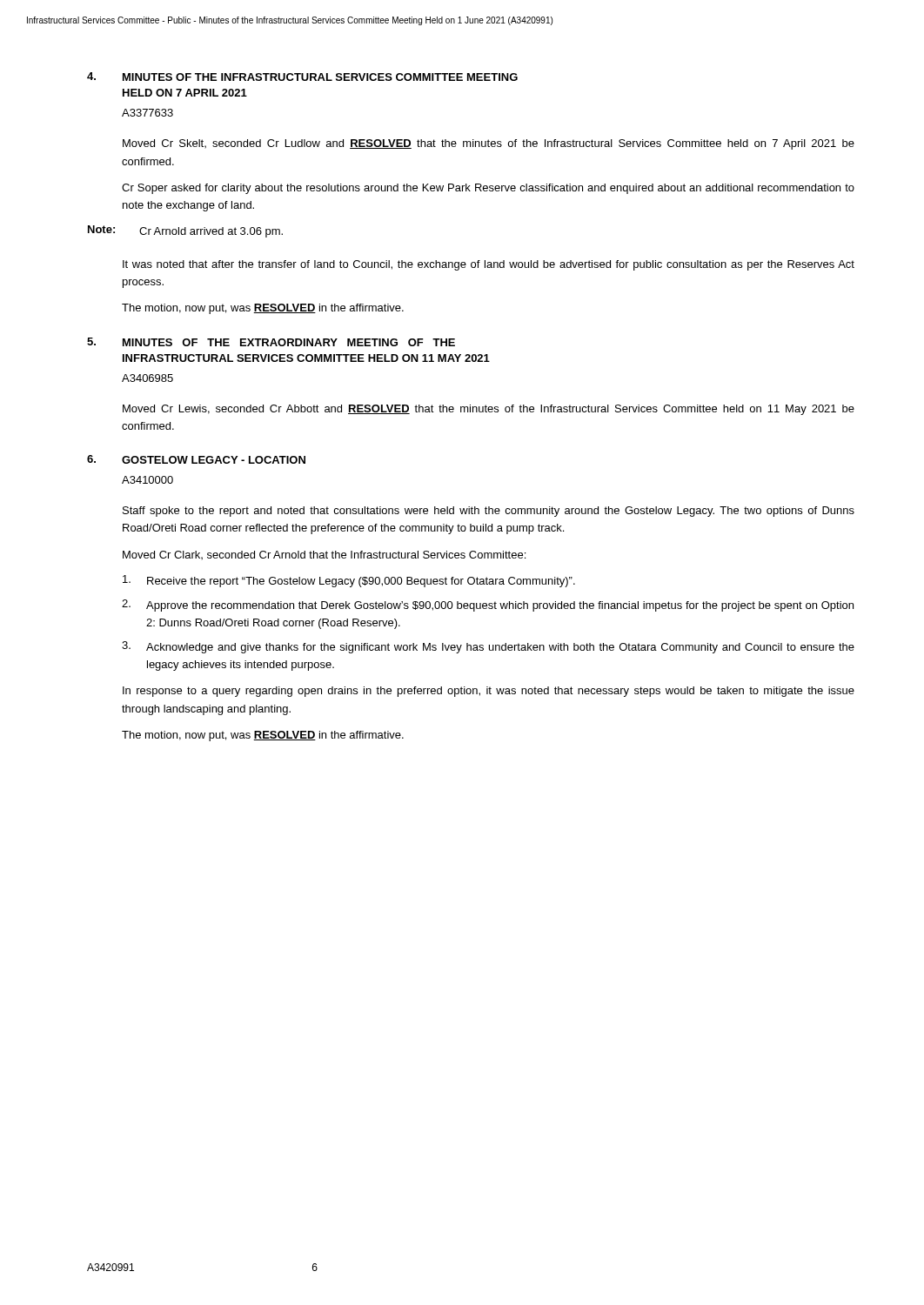Click on the text block that says "Note: Cr Arnold arrived"
Viewport: 924px width, 1305px height.
[185, 231]
